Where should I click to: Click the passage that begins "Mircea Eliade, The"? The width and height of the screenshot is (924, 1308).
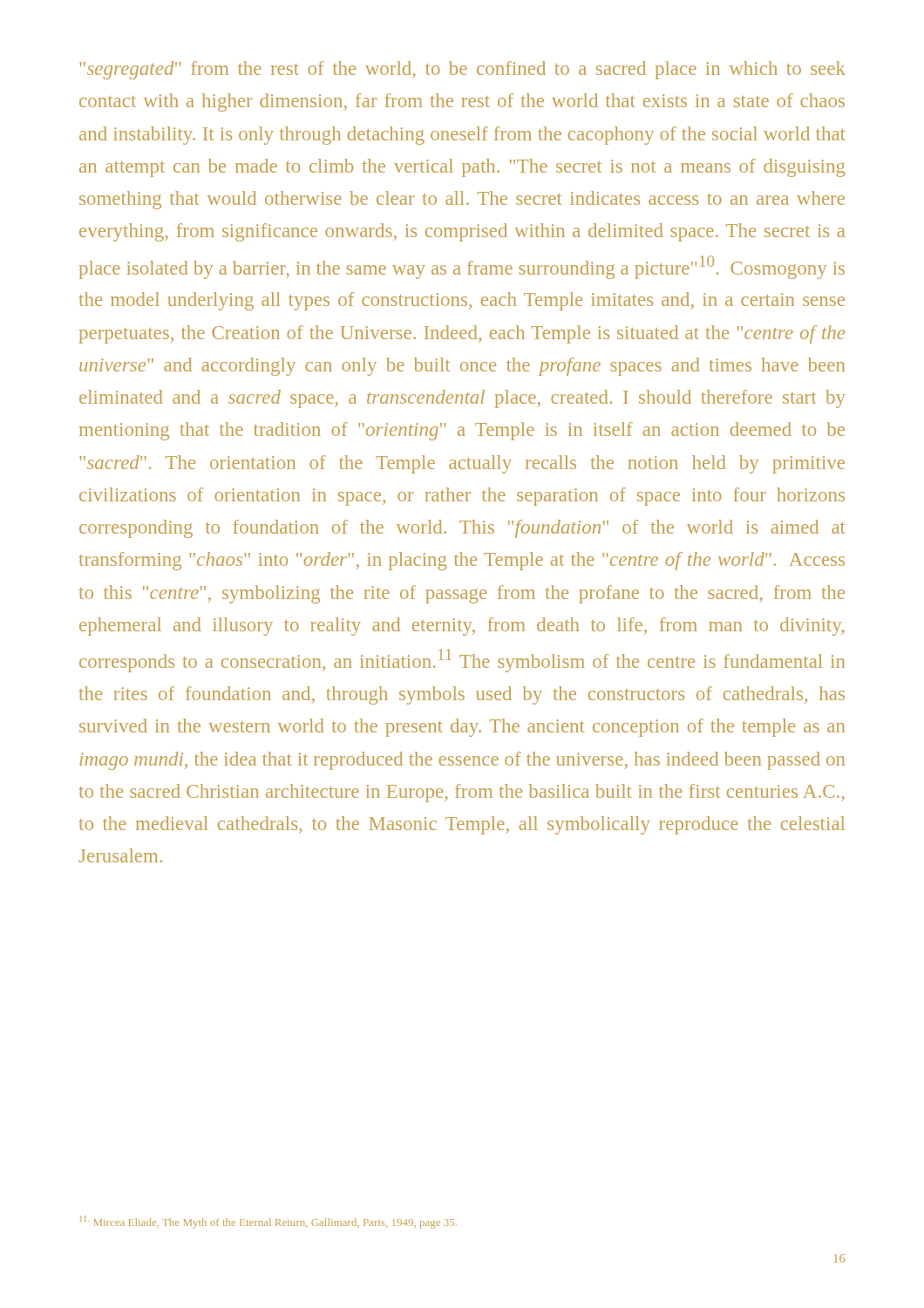268,1221
